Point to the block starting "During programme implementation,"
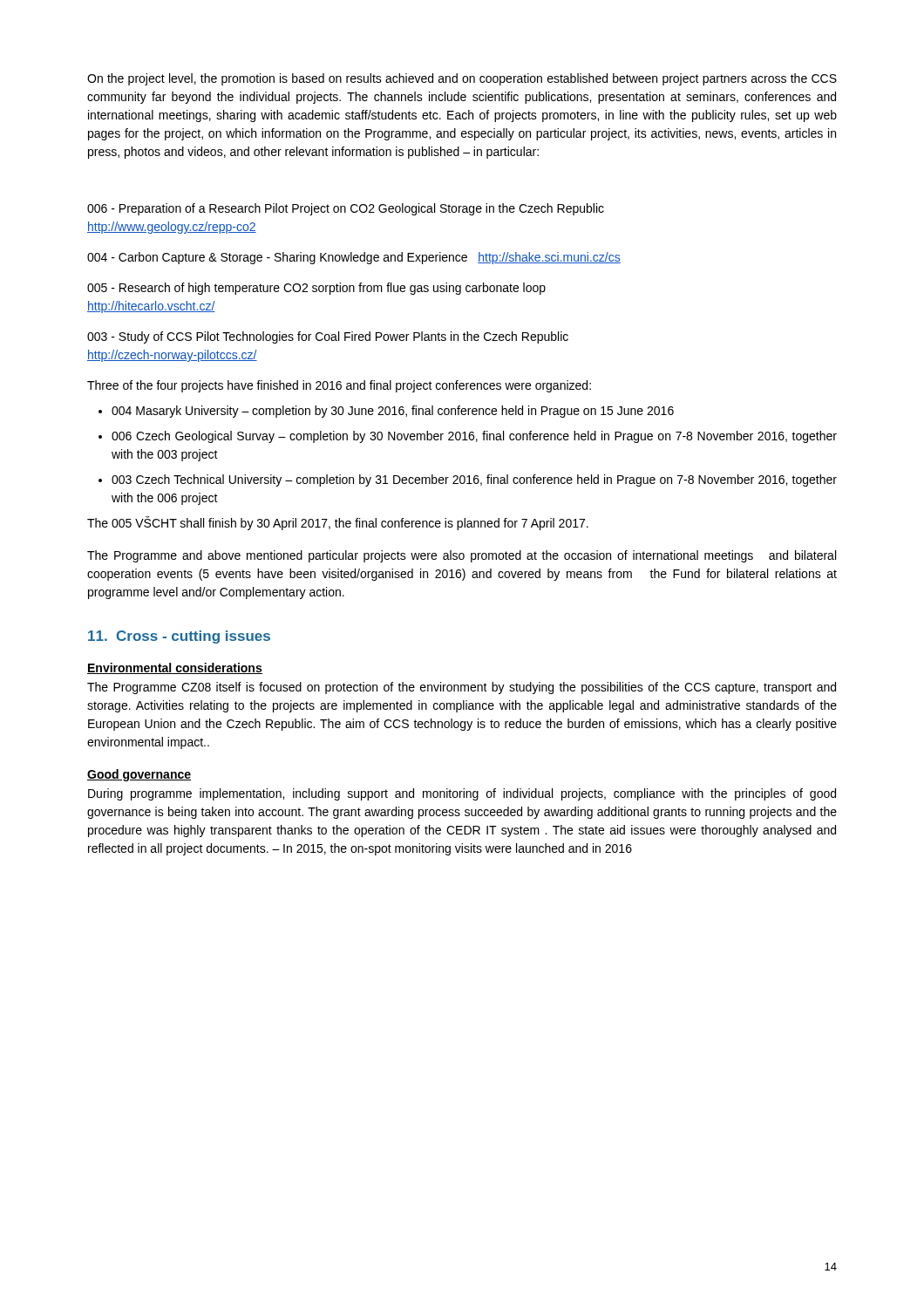This screenshot has width=924, height=1308. tap(462, 821)
